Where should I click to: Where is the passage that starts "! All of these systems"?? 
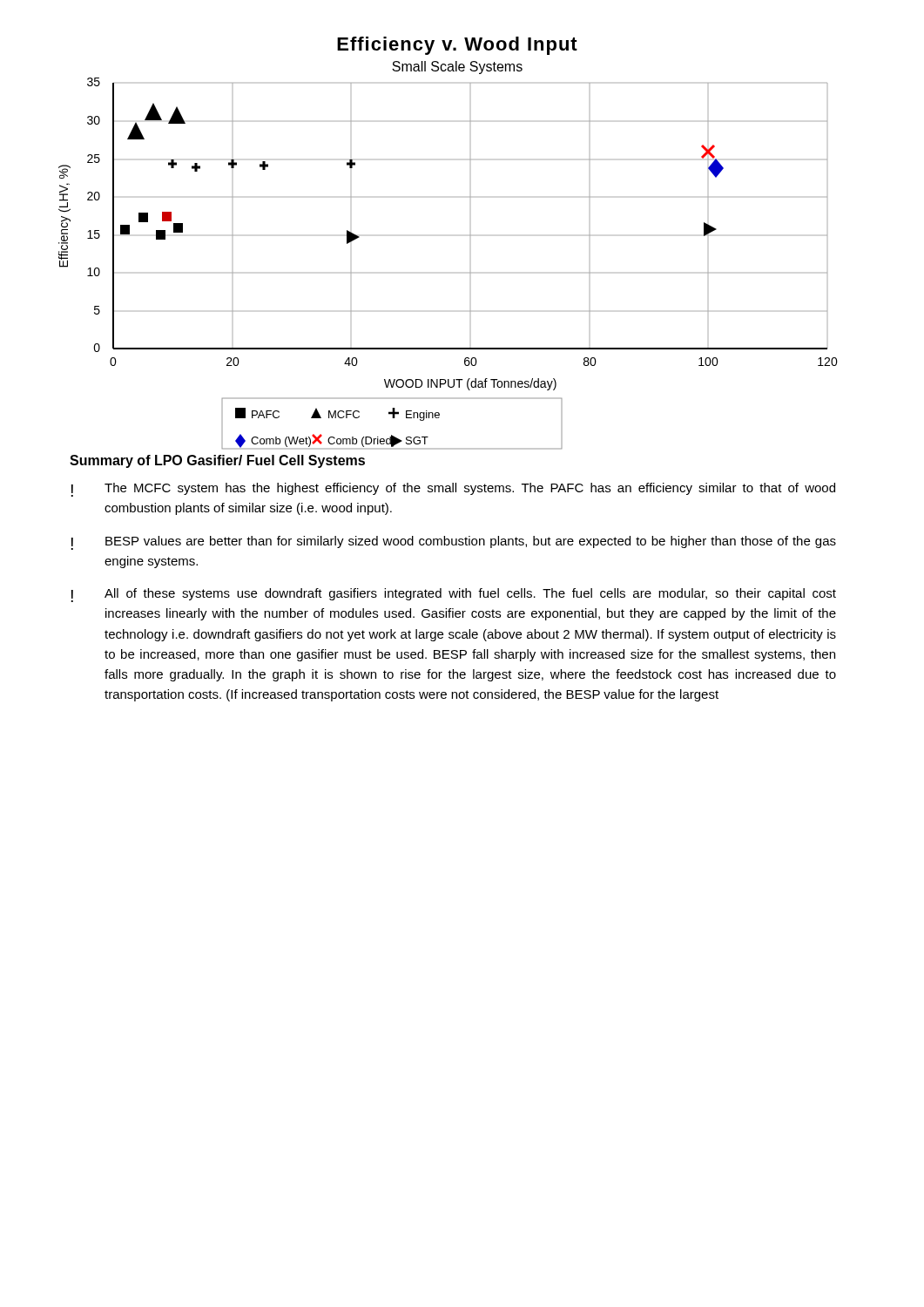(x=453, y=644)
